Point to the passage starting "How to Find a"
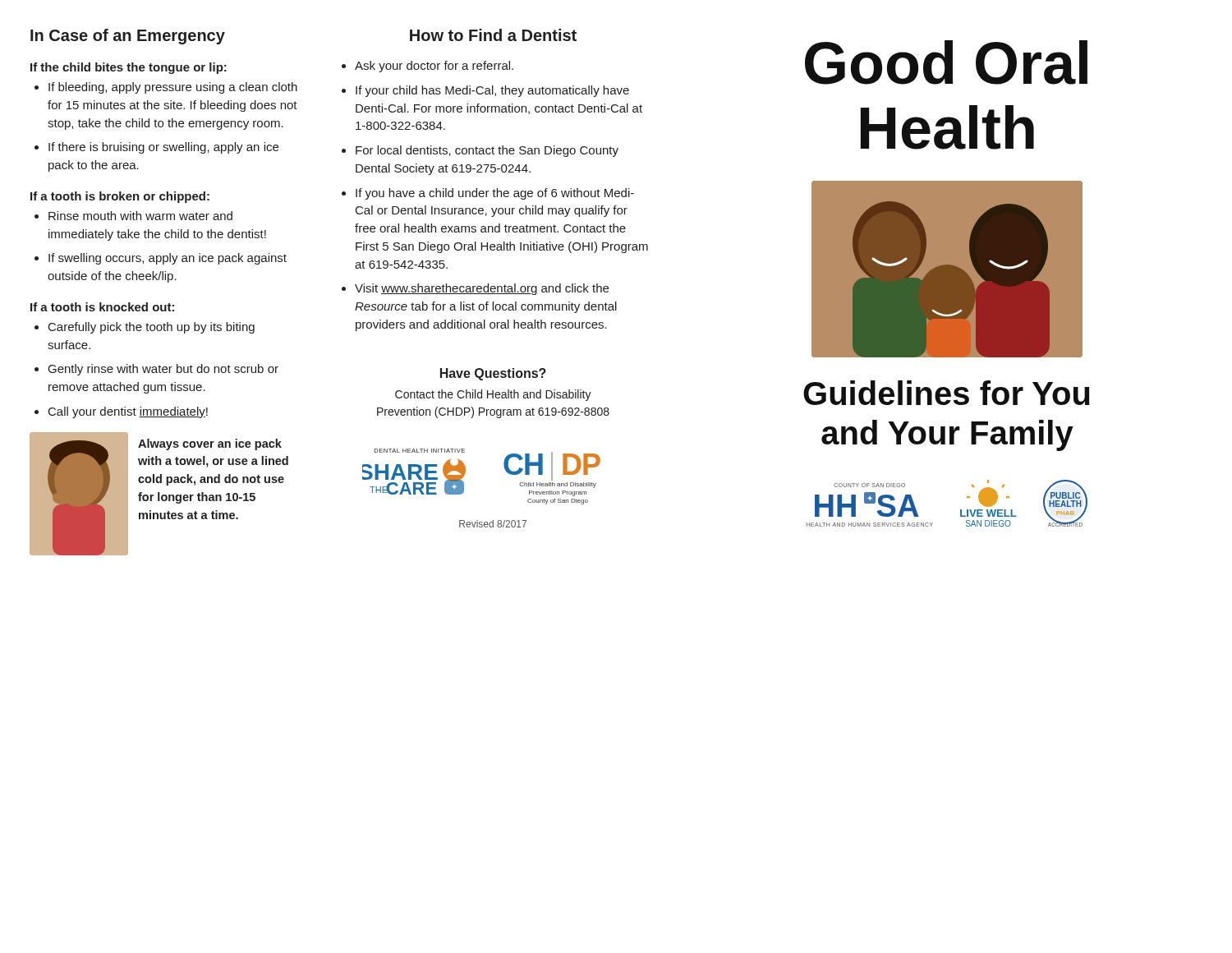The image size is (1232, 953). coord(493,35)
